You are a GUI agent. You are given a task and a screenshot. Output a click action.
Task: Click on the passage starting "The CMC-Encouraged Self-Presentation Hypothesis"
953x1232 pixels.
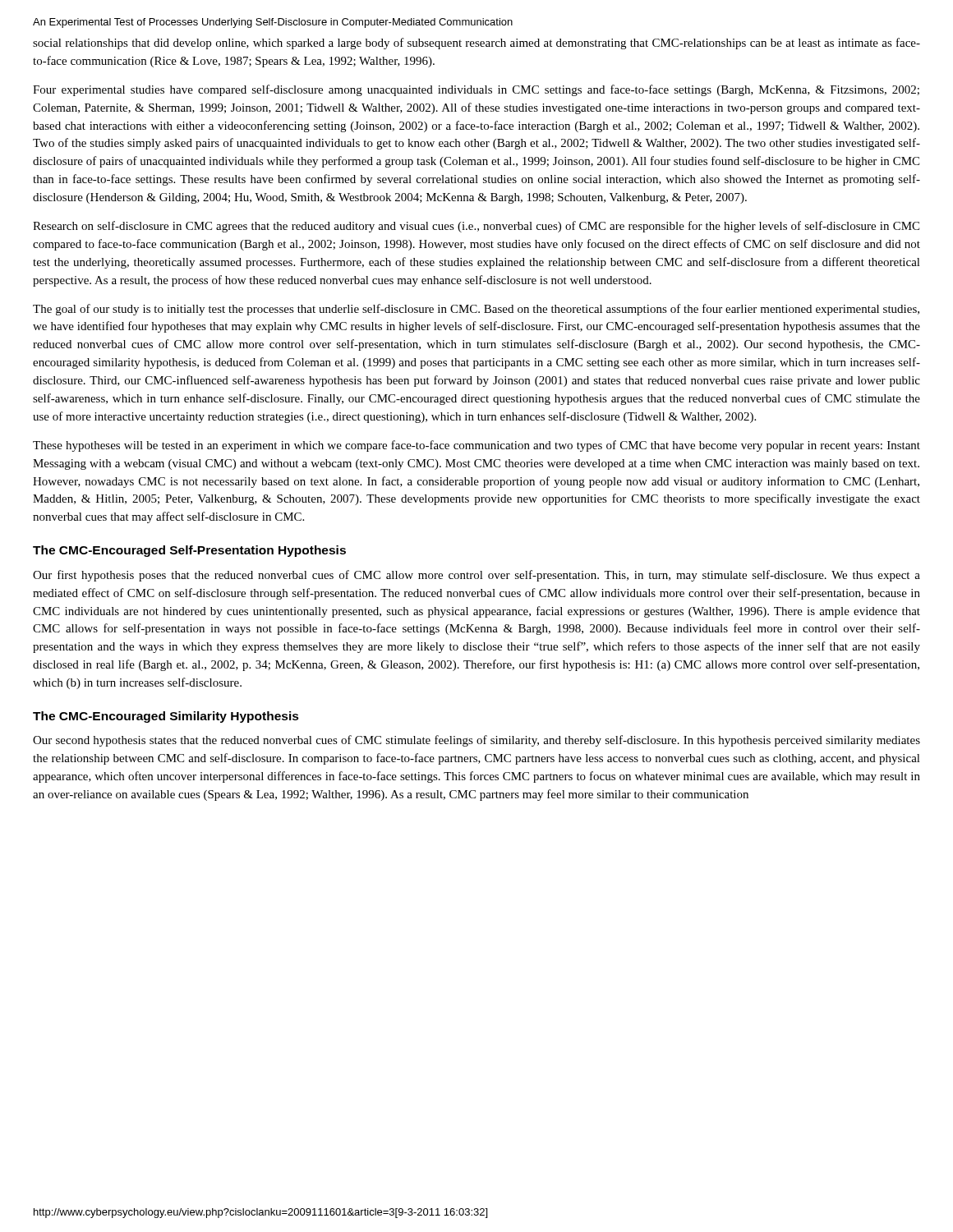point(190,550)
